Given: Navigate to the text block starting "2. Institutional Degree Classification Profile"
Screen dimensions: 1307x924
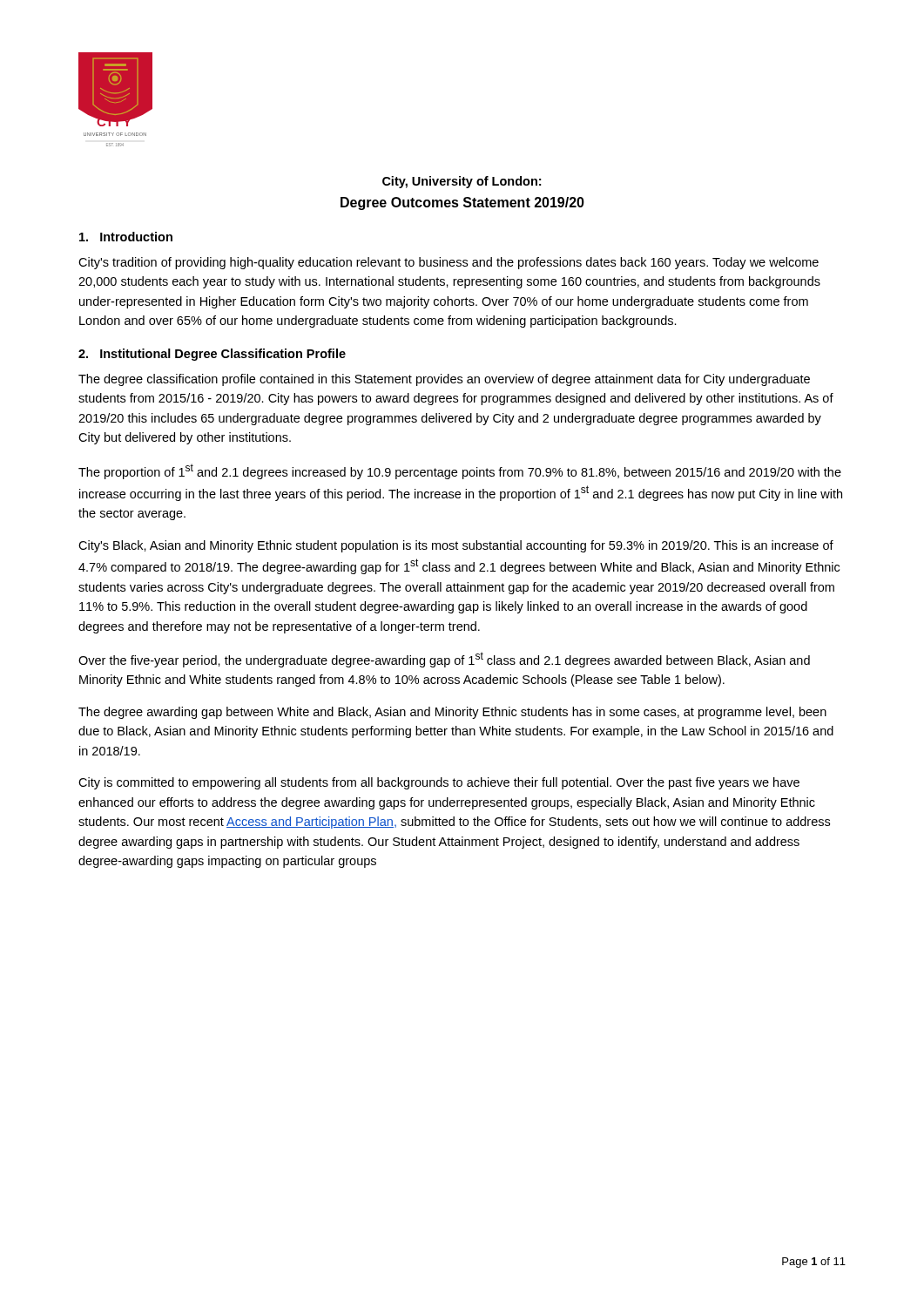Looking at the screenshot, I should coord(212,354).
